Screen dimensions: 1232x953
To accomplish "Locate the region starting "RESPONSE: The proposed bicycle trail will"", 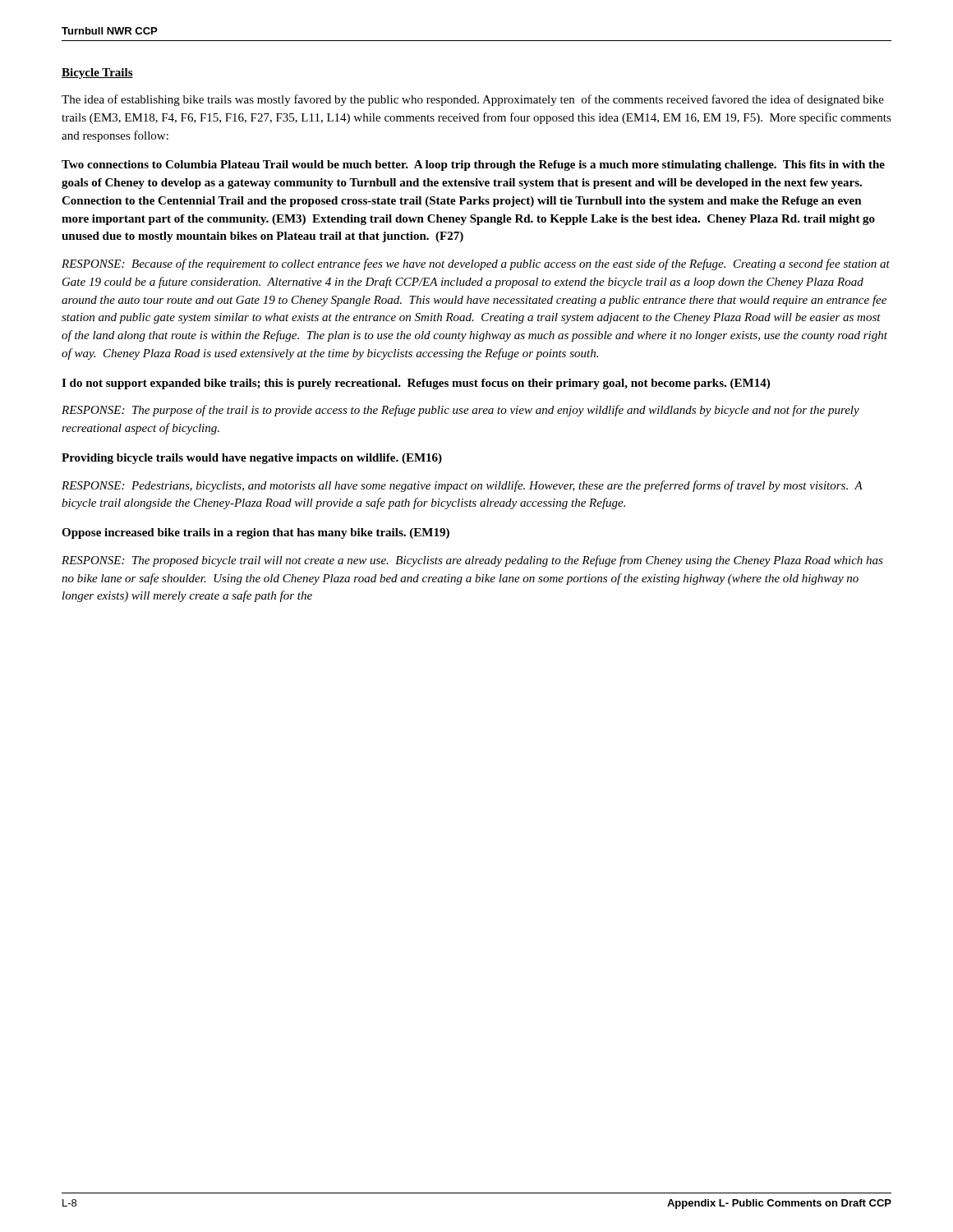I will click(x=472, y=578).
